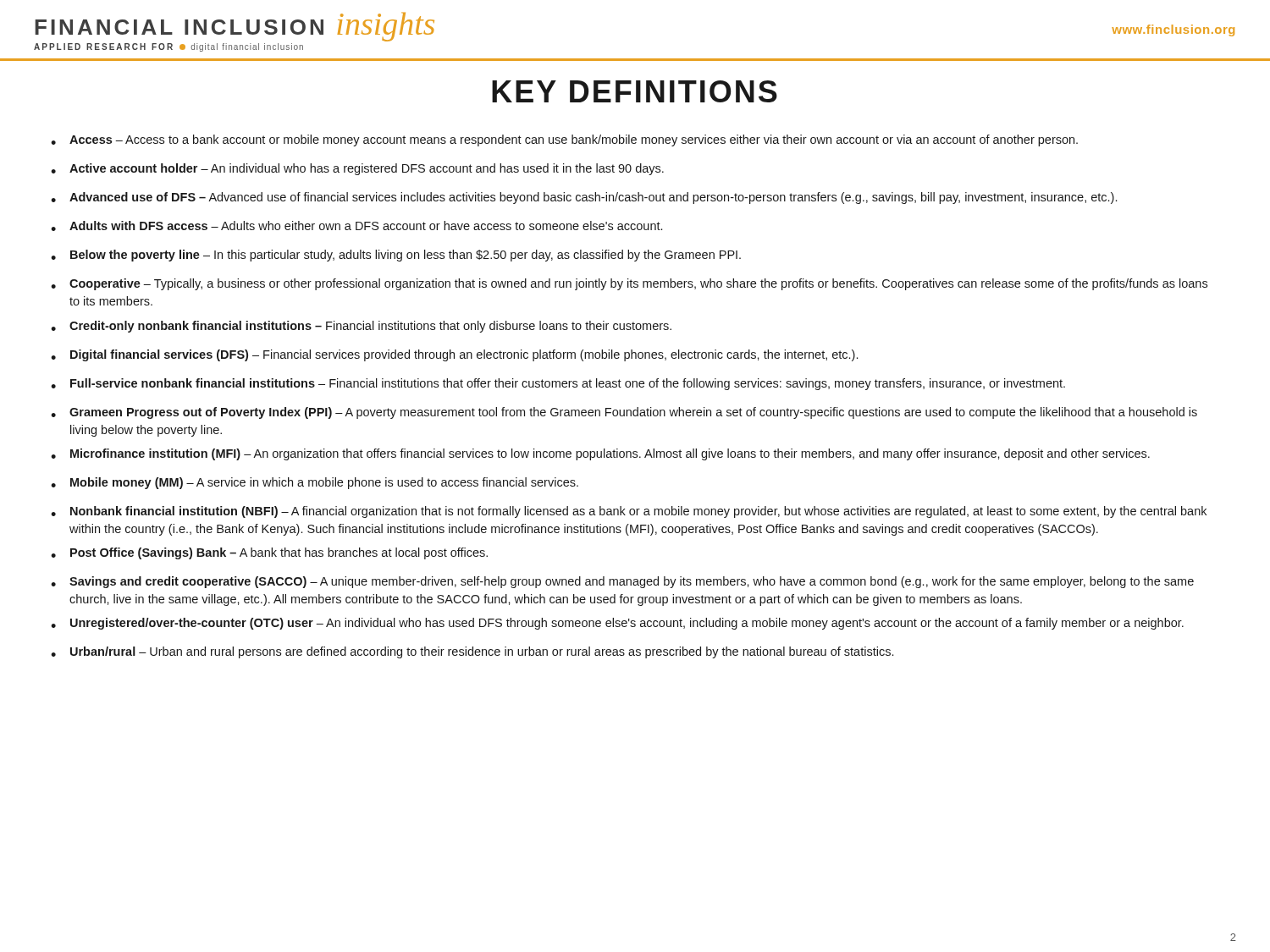Find the region starting "• Unregistered/over-the-counter (OTC) user – An individual"
The width and height of the screenshot is (1270, 952).
click(635, 626)
